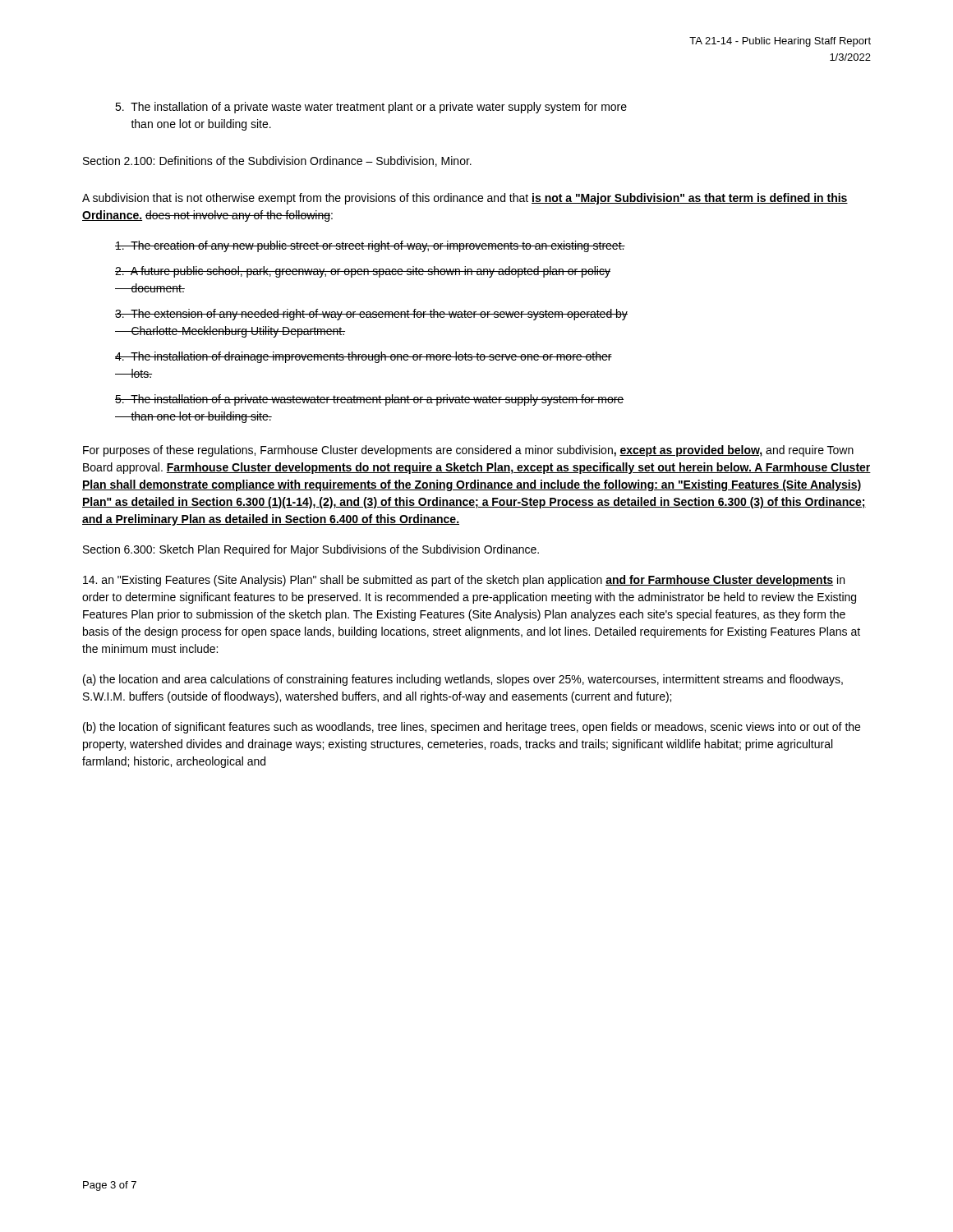This screenshot has width=953, height=1232.
Task: Locate the element starting "5. The installation of a private wastewater"
Action: click(x=369, y=408)
